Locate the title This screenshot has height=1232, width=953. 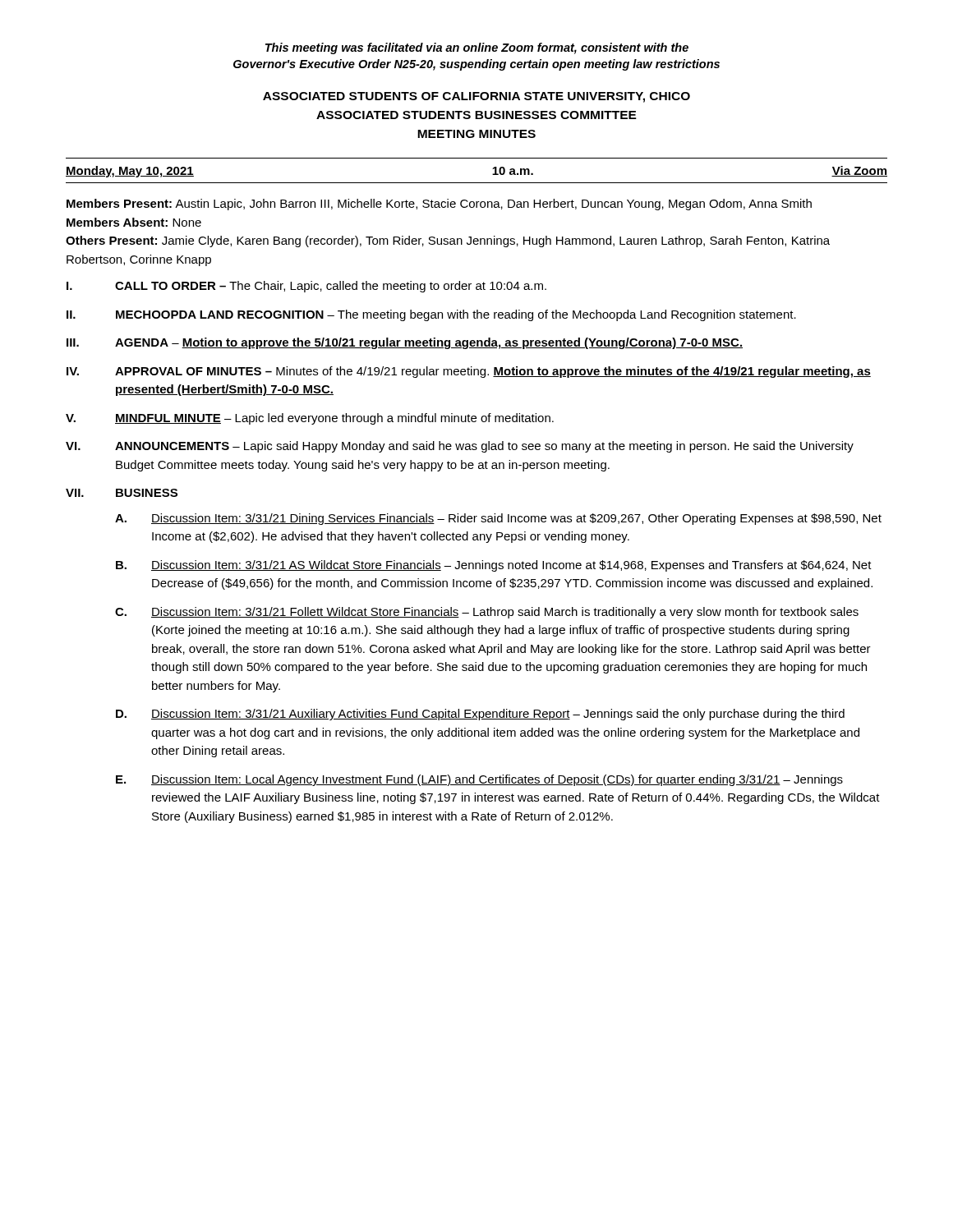pyautogui.click(x=476, y=114)
